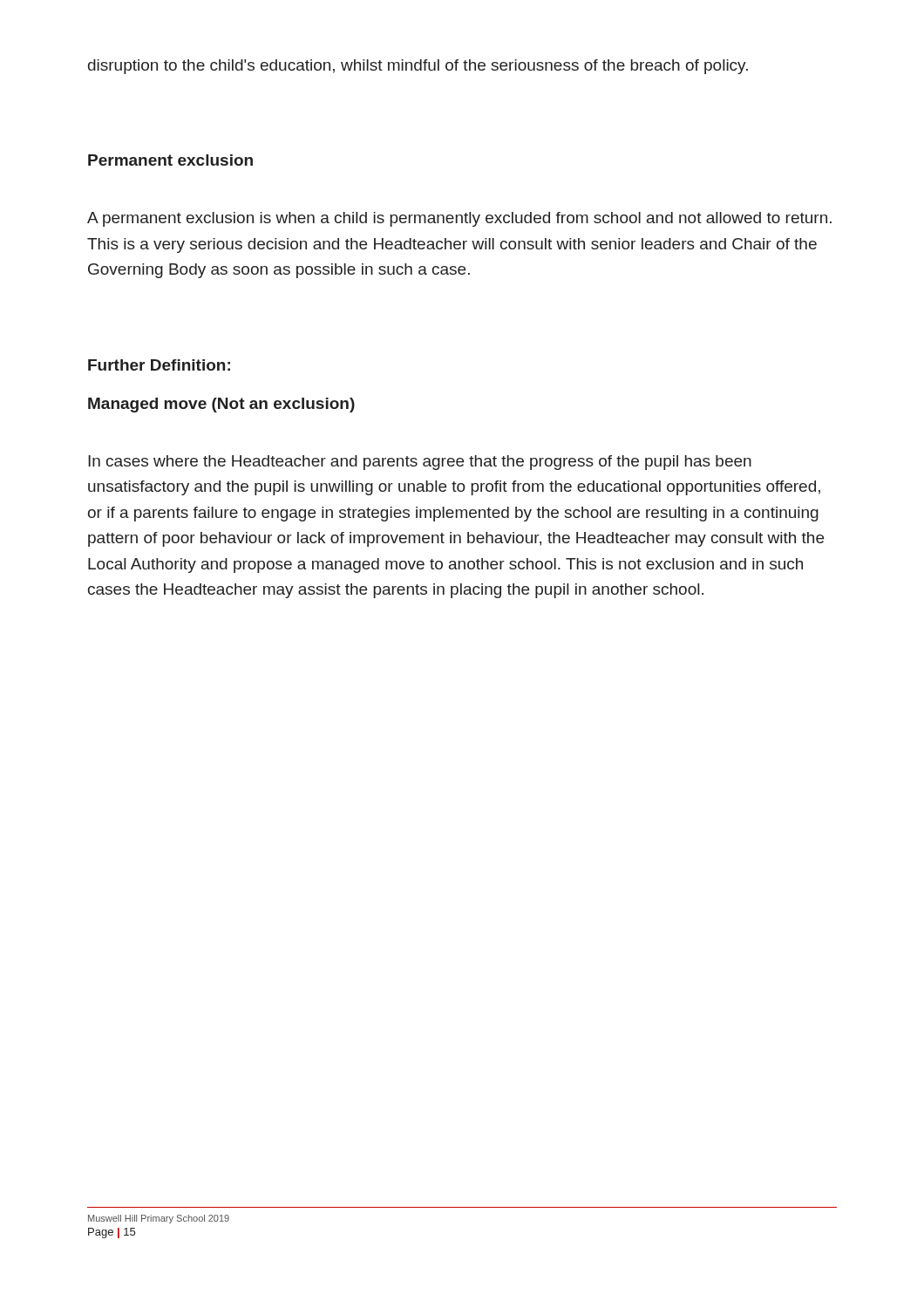924x1308 pixels.
Task: Find the section header that says "Permanent exclusion"
Action: 170,160
